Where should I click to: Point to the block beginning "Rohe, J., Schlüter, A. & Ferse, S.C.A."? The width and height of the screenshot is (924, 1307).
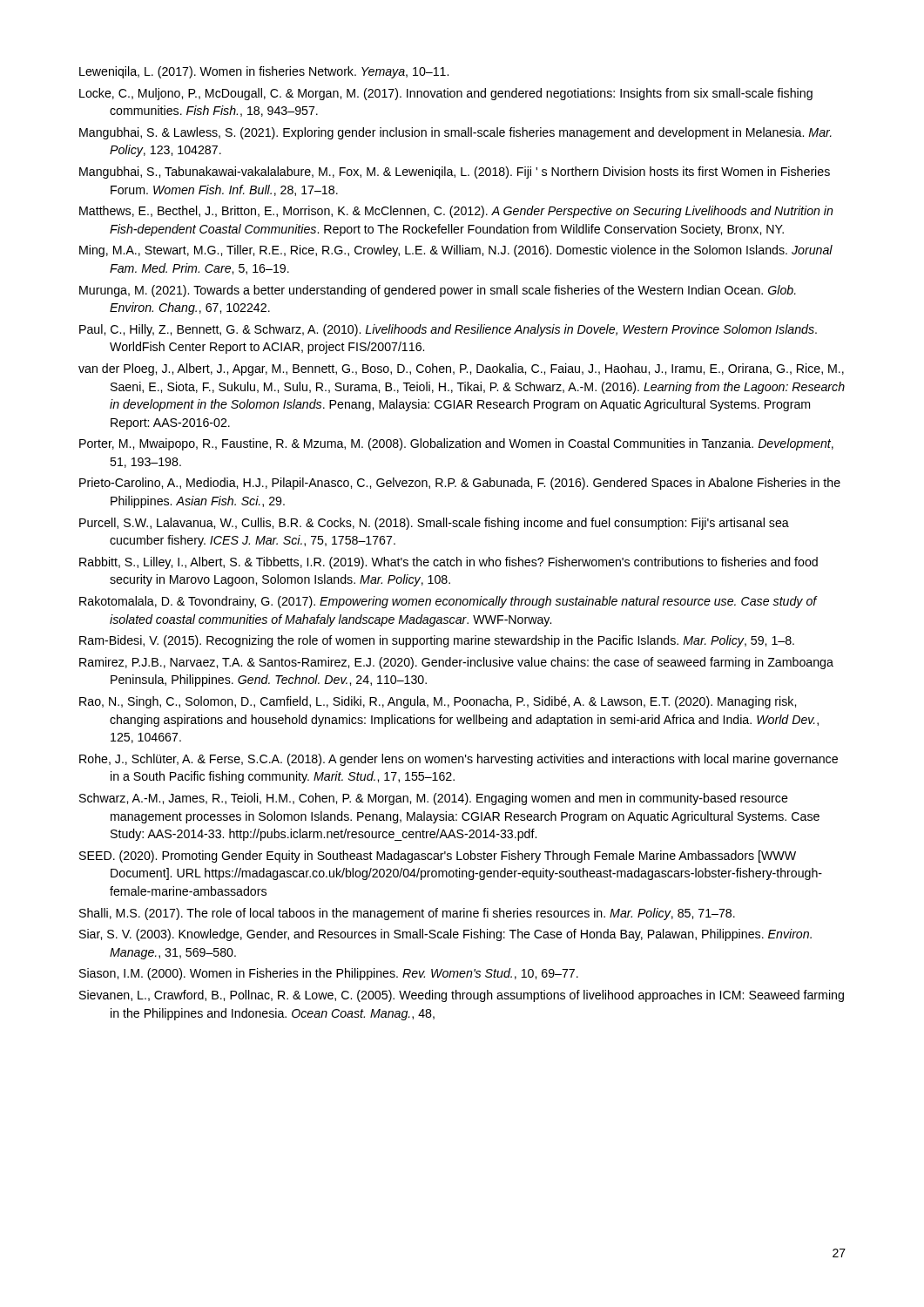(x=458, y=768)
